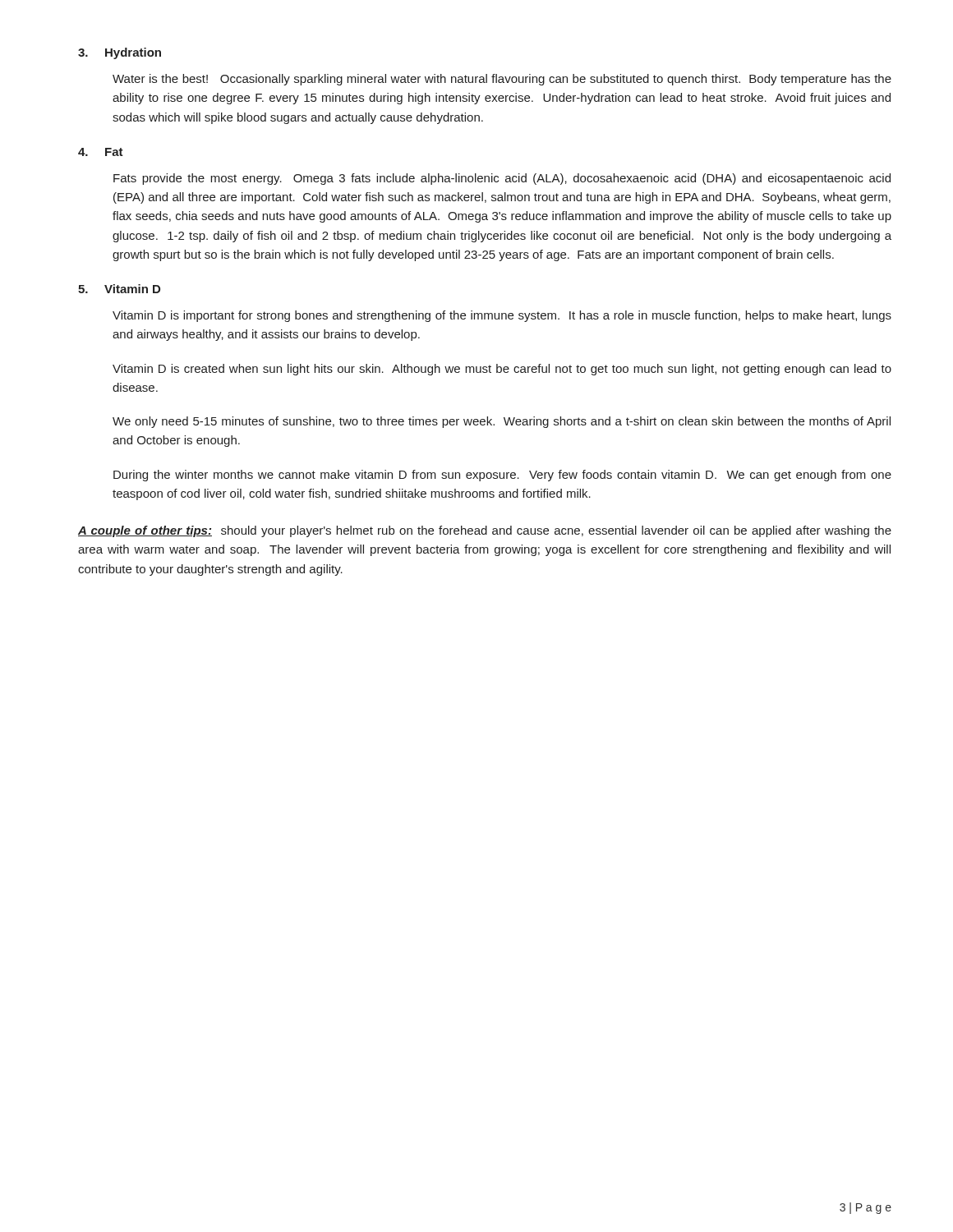Image resolution: width=953 pixels, height=1232 pixels.
Task: Locate the block of text that opens with "Vitamin D is created when sun"
Action: pyautogui.click(x=502, y=377)
